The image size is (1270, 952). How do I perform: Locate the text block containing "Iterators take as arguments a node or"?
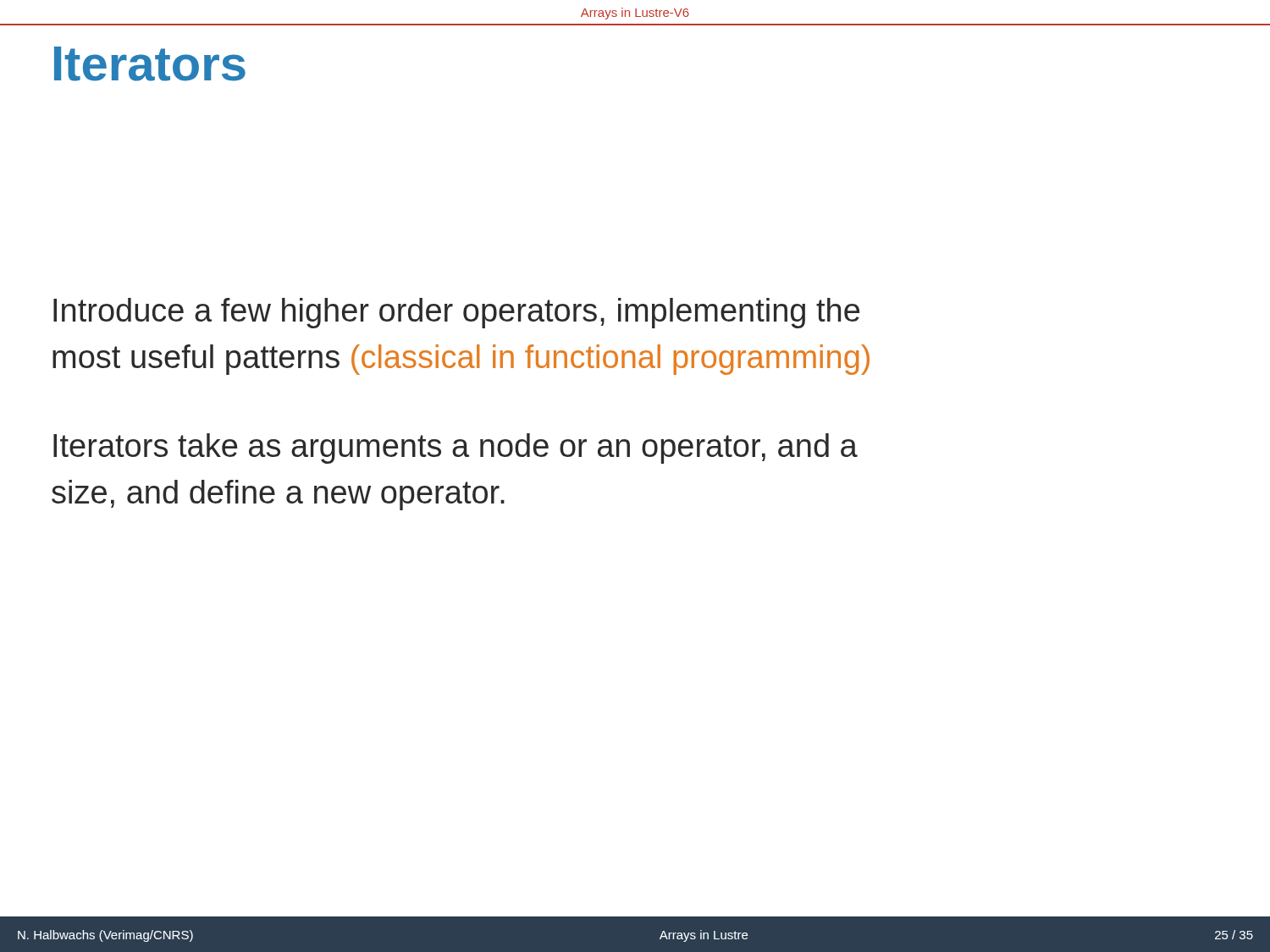tap(454, 469)
